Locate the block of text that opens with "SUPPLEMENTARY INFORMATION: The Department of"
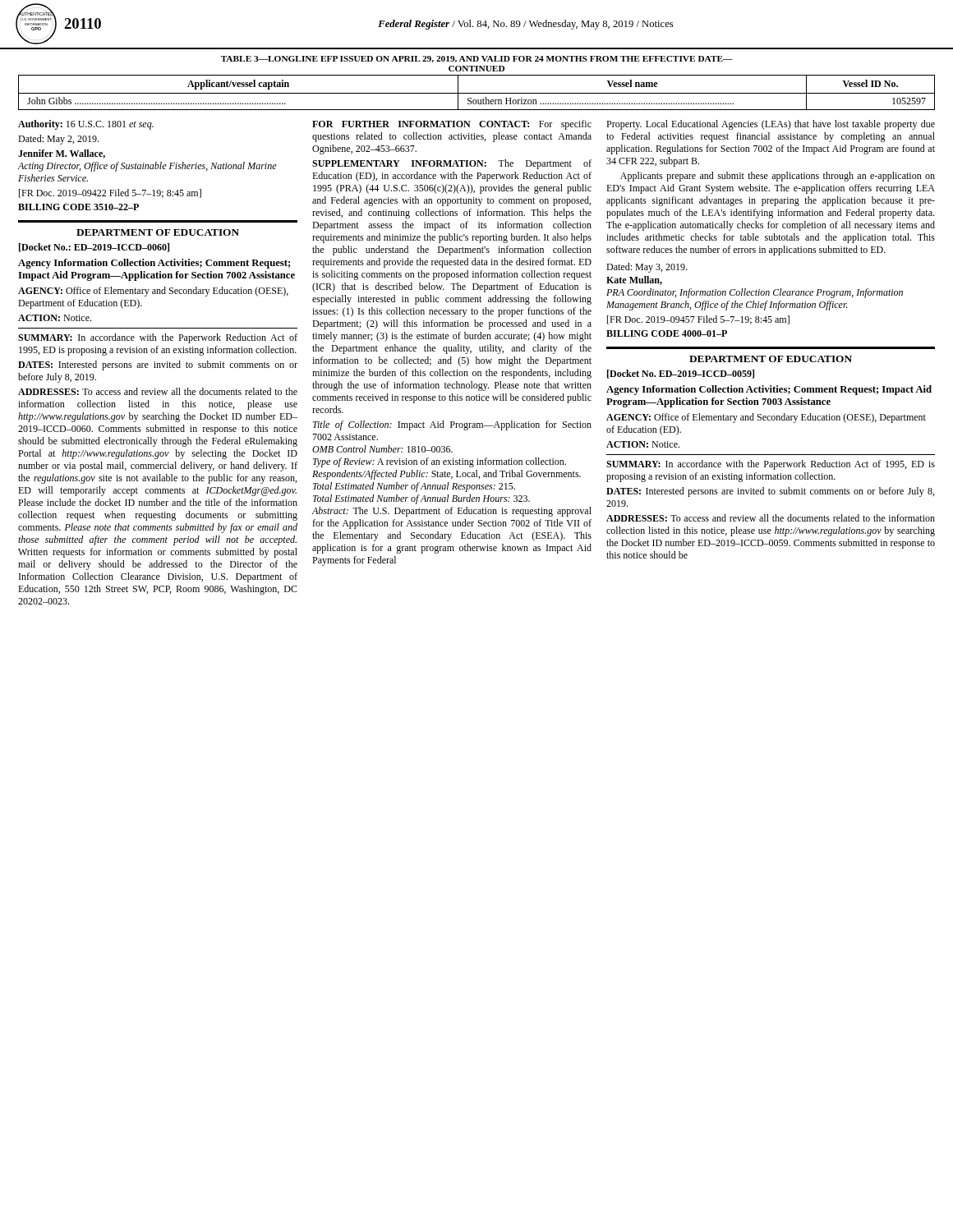Screen dimensions: 1232x953 (452, 287)
